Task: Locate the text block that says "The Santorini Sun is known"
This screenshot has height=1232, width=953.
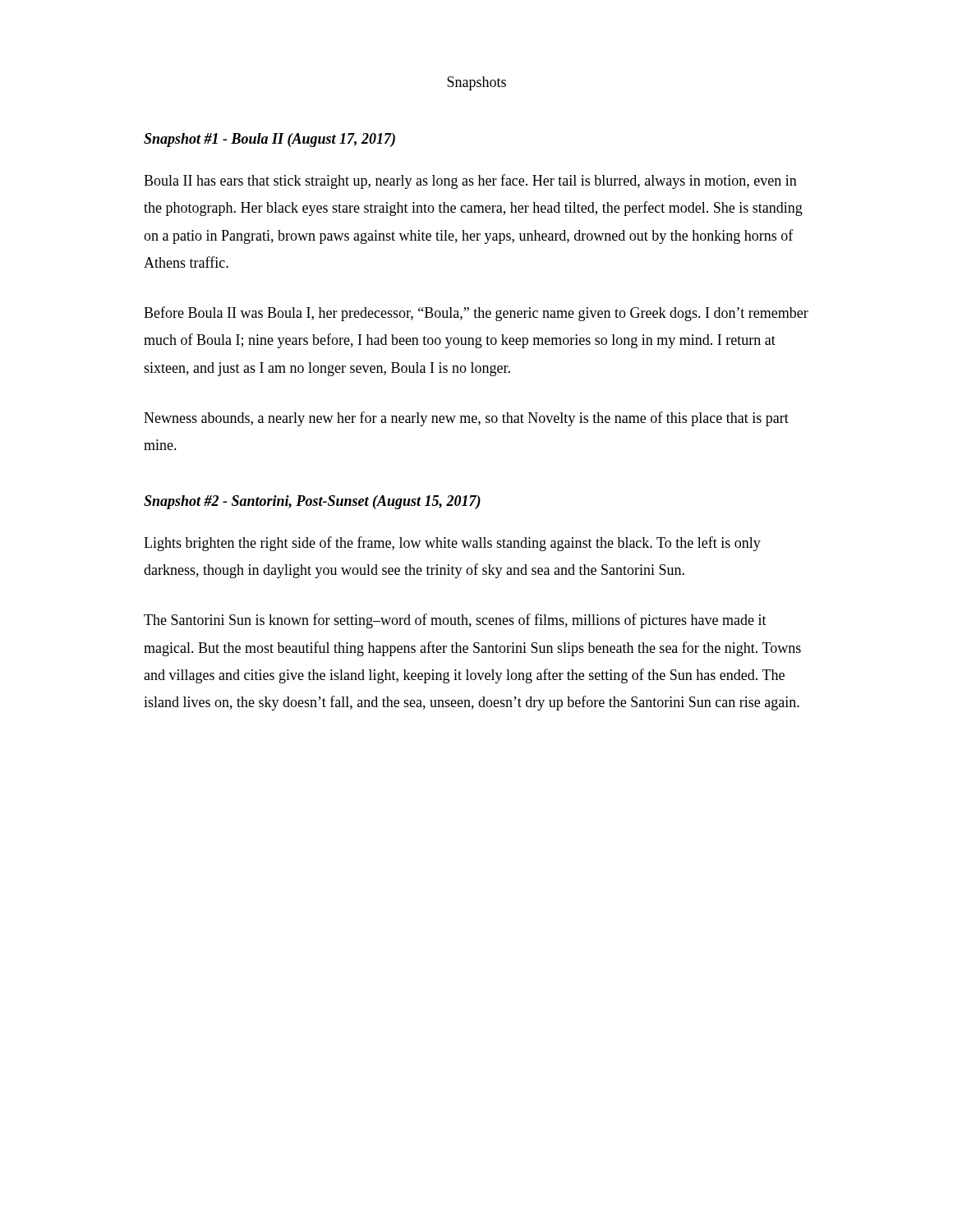Action: 472,661
